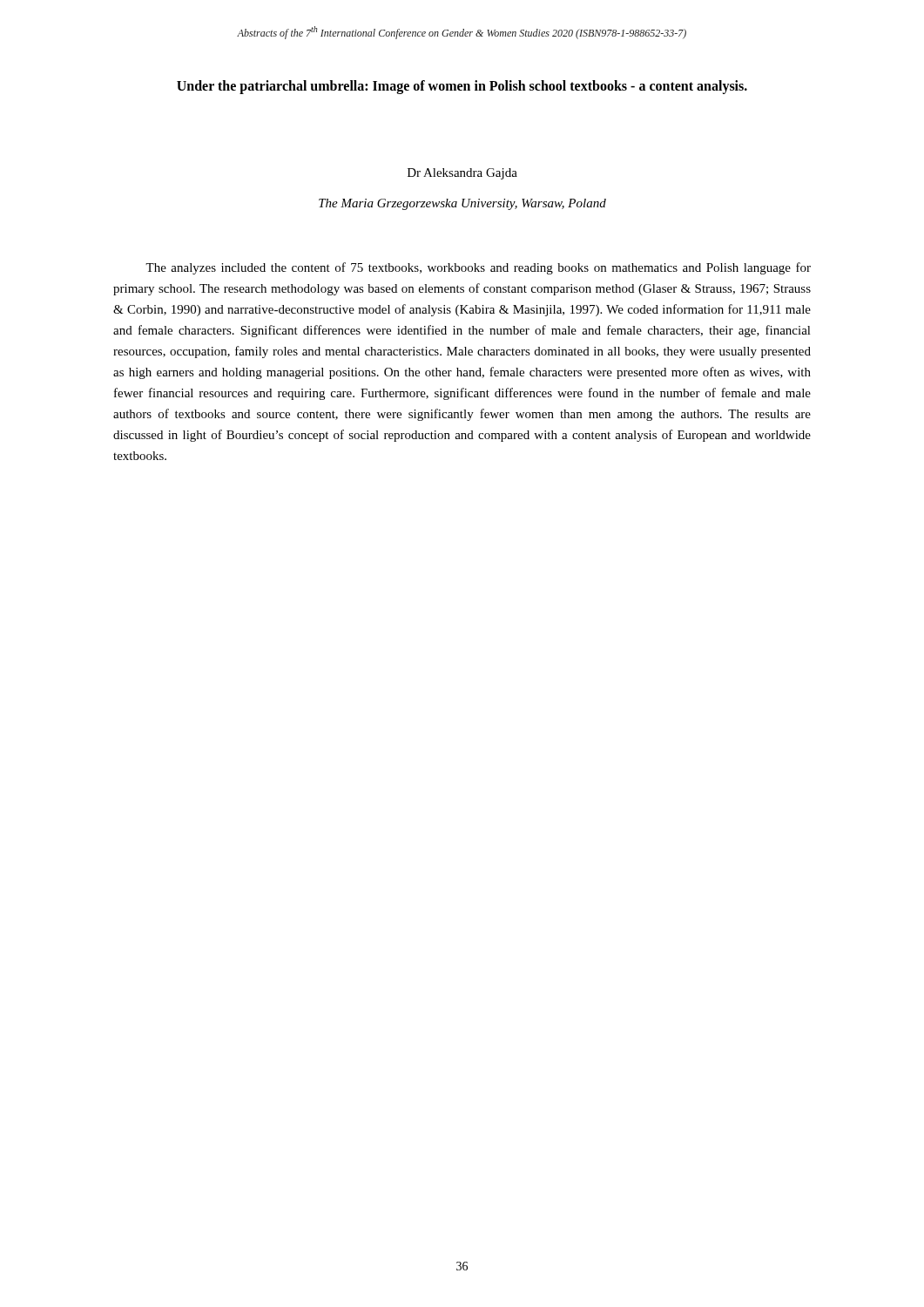Point to the passage starting "Under the patriarchal umbrella: Image of women"
This screenshot has height=1307, width=924.
tap(462, 86)
